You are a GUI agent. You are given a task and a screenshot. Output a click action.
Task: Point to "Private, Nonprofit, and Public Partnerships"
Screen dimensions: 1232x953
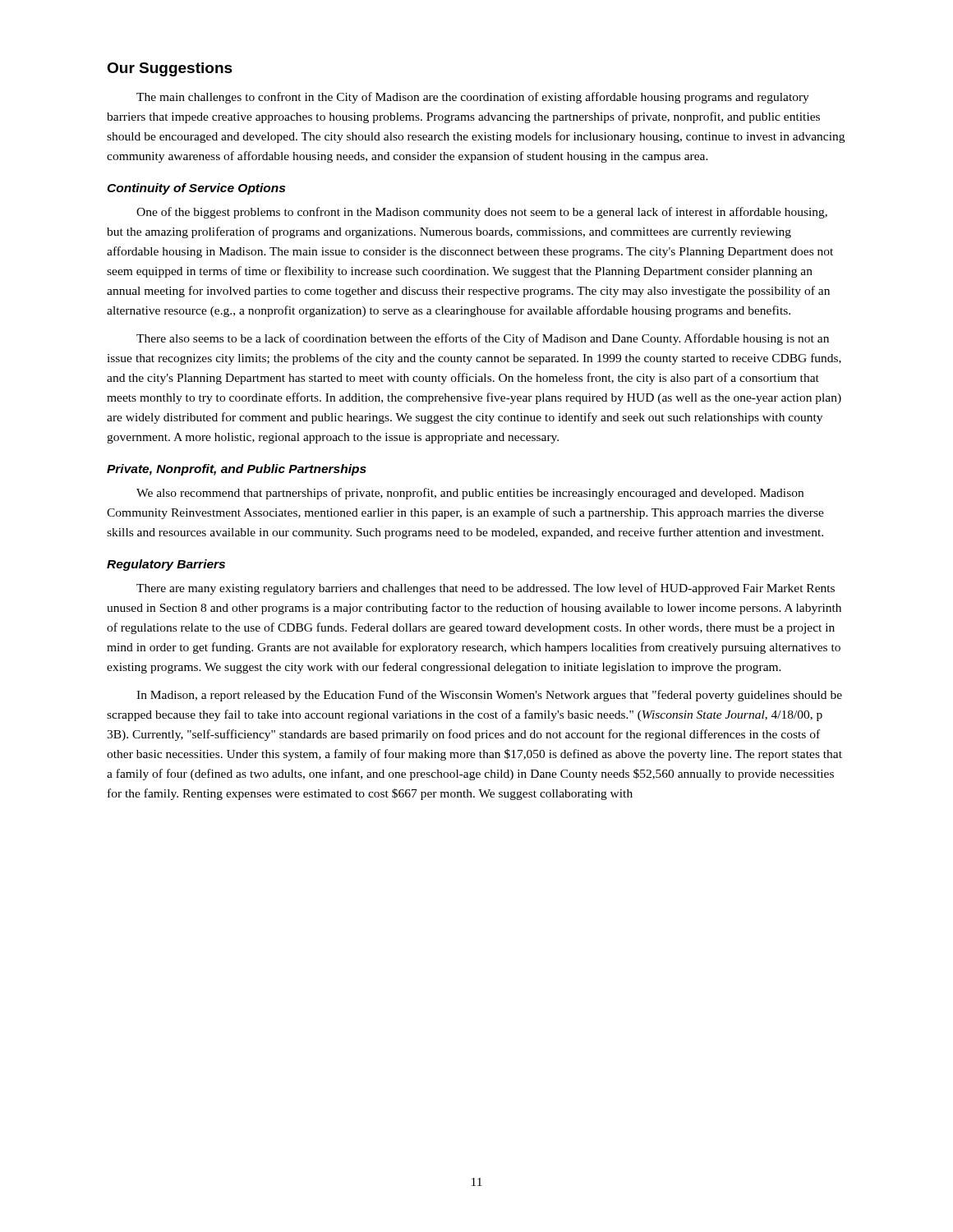(x=237, y=469)
